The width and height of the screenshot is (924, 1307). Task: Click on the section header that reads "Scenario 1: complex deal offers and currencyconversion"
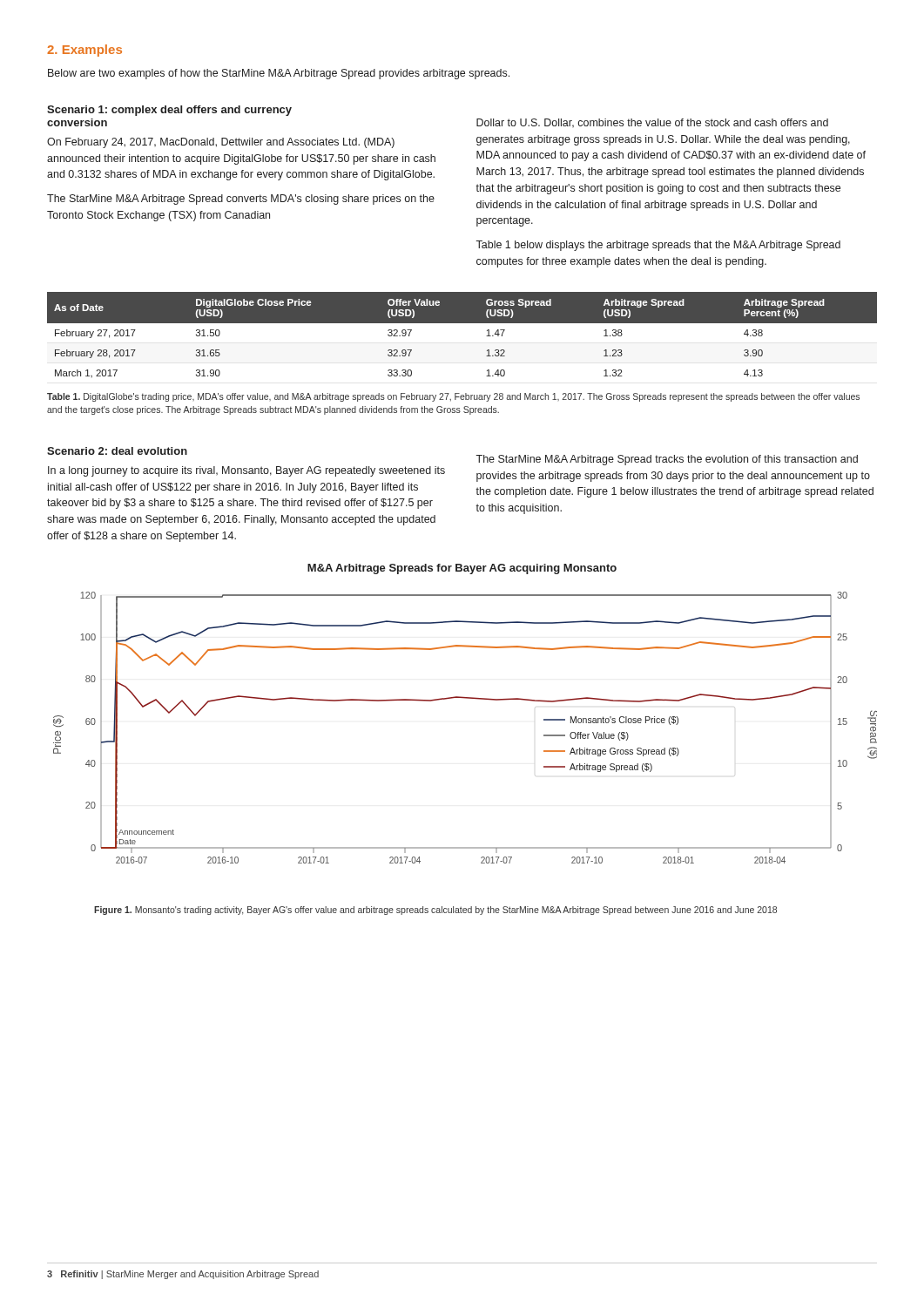point(248,116)
